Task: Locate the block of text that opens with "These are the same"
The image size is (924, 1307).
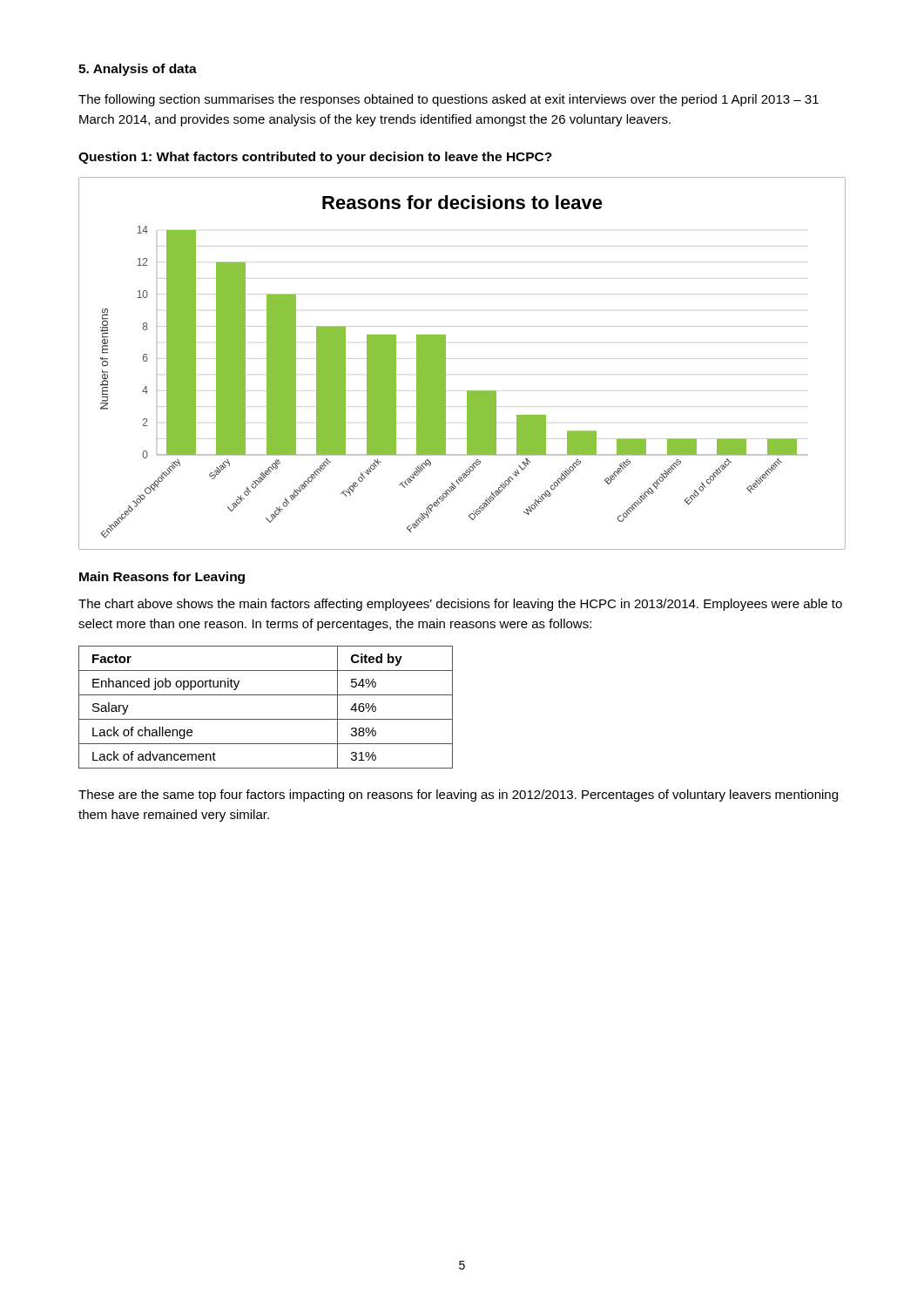Action: 458,804
